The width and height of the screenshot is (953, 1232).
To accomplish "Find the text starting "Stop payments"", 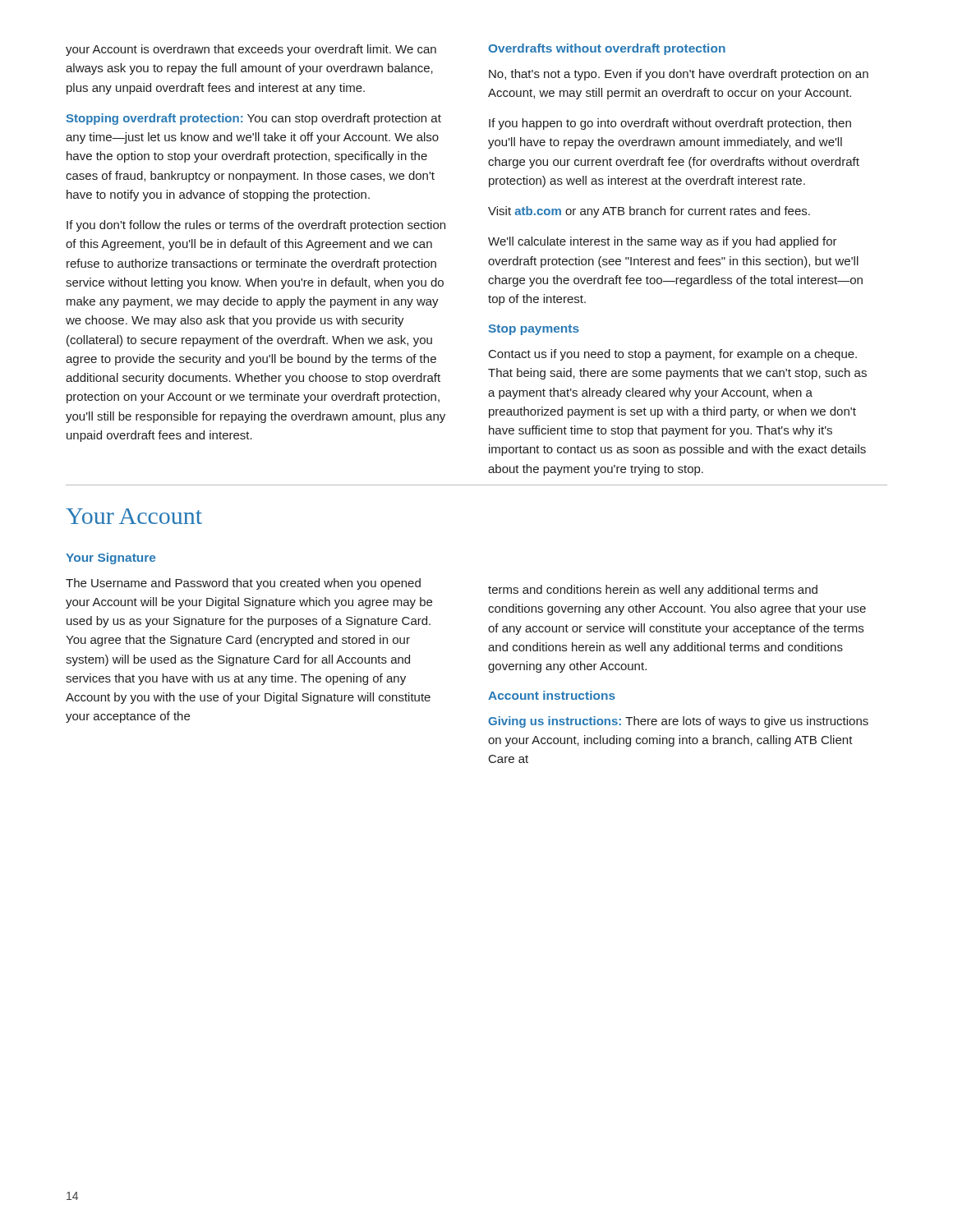I will coord(534,330).
